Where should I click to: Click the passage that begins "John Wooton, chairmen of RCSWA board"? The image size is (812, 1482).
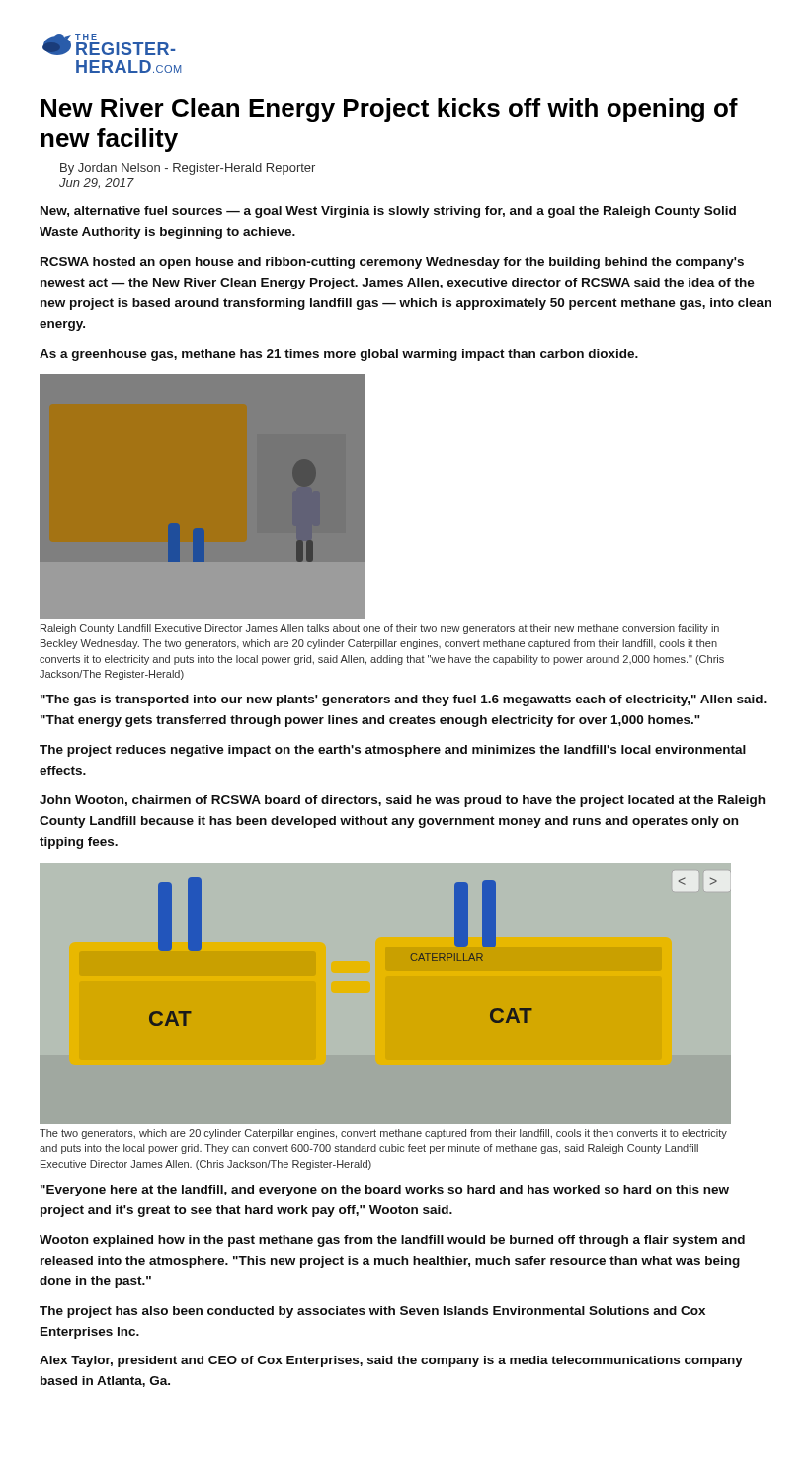click(x=403, y=821)
